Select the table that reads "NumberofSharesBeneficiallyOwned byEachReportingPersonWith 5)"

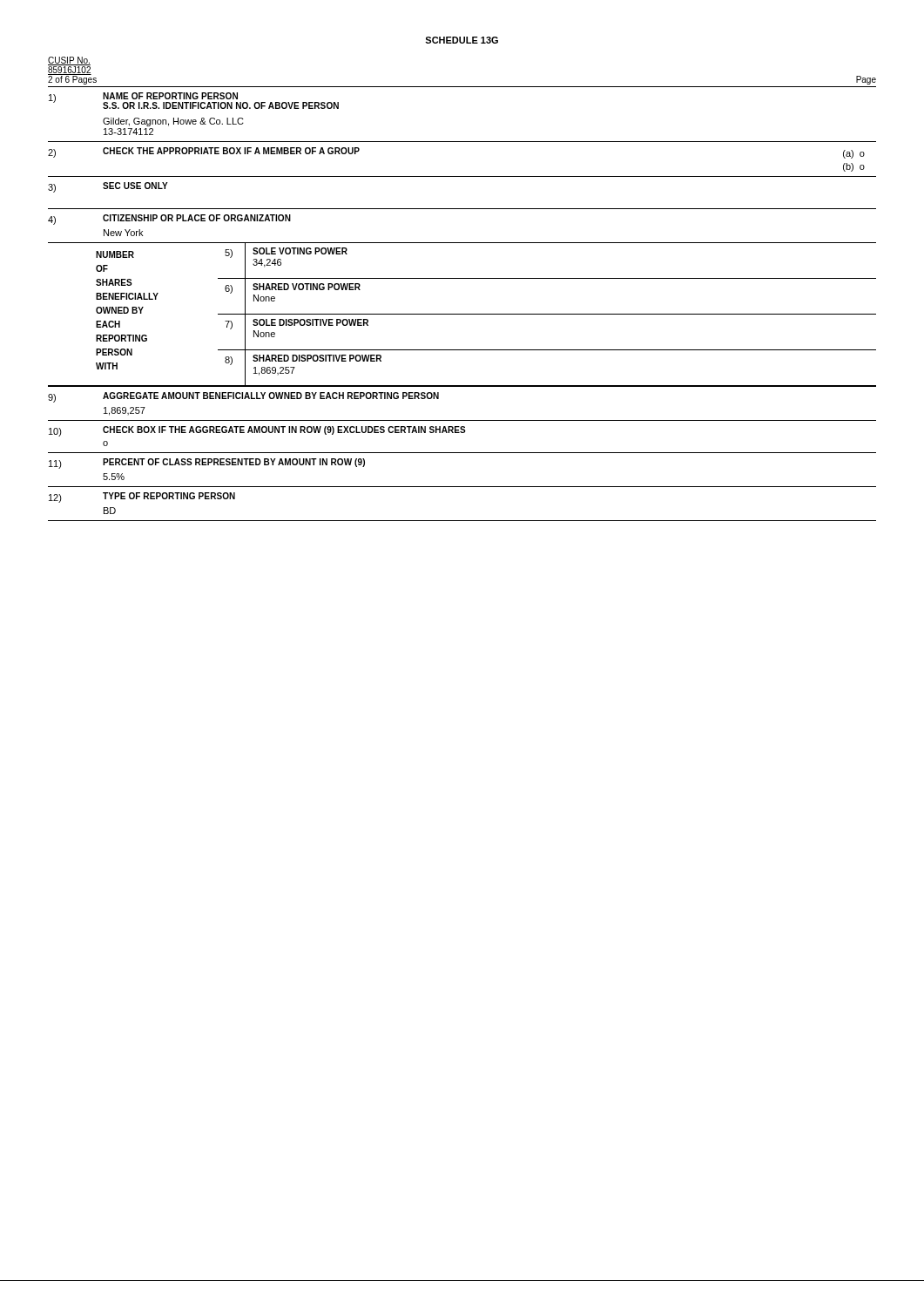pyautogui.click(x=462, y=315)
